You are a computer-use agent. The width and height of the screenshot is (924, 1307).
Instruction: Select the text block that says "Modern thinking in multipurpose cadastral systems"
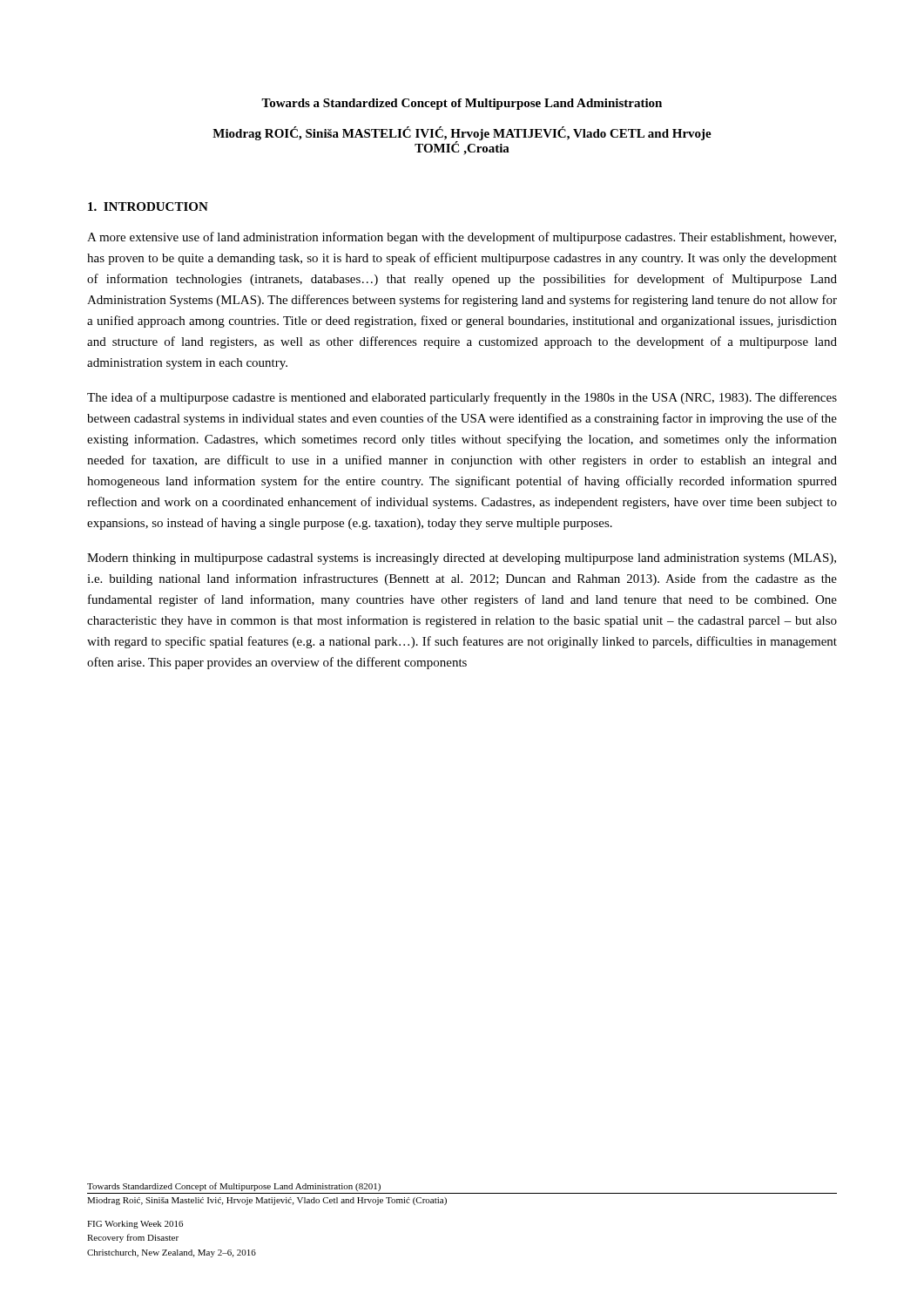pos(462,610)
